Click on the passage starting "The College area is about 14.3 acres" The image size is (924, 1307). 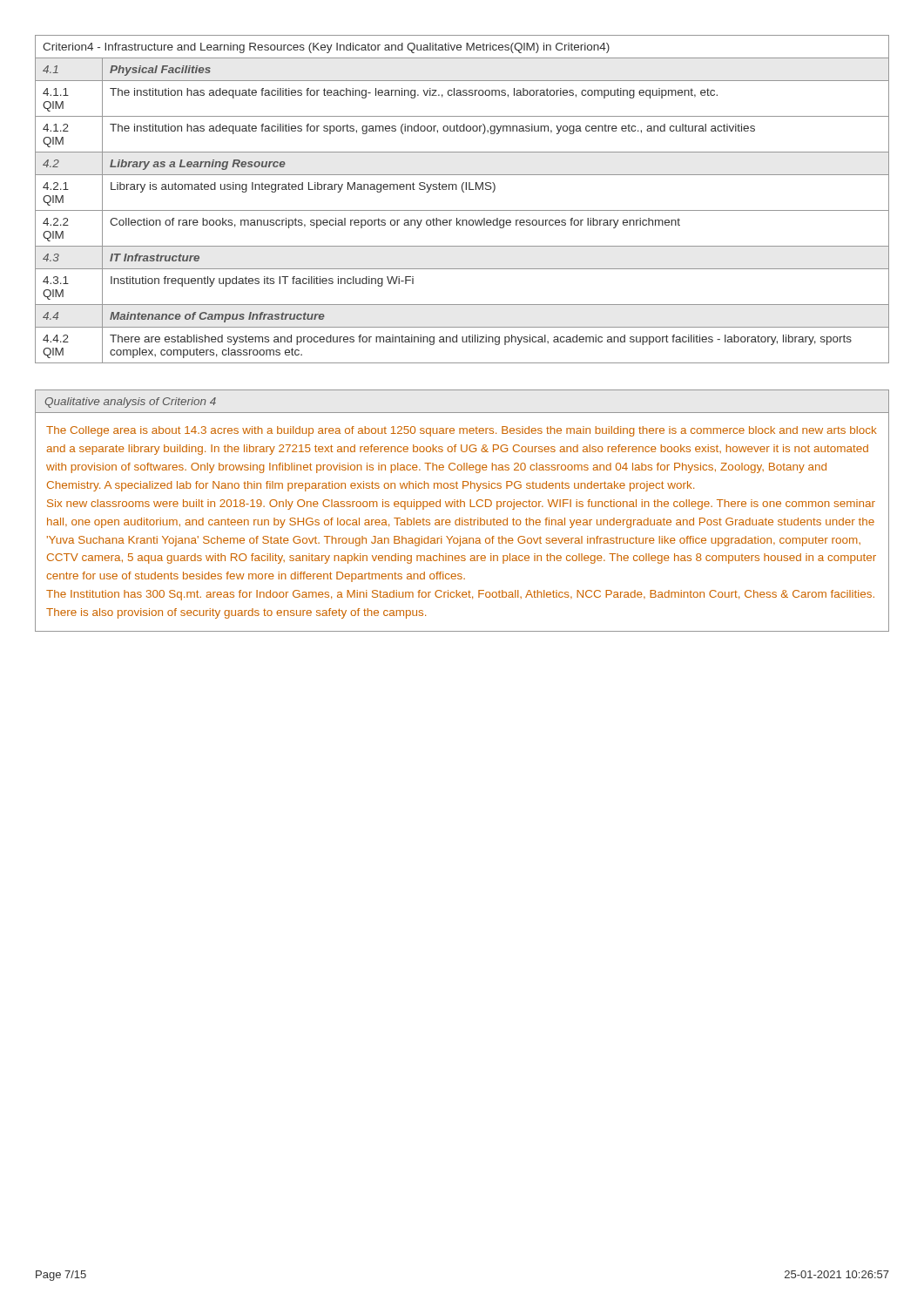[462, 458]
